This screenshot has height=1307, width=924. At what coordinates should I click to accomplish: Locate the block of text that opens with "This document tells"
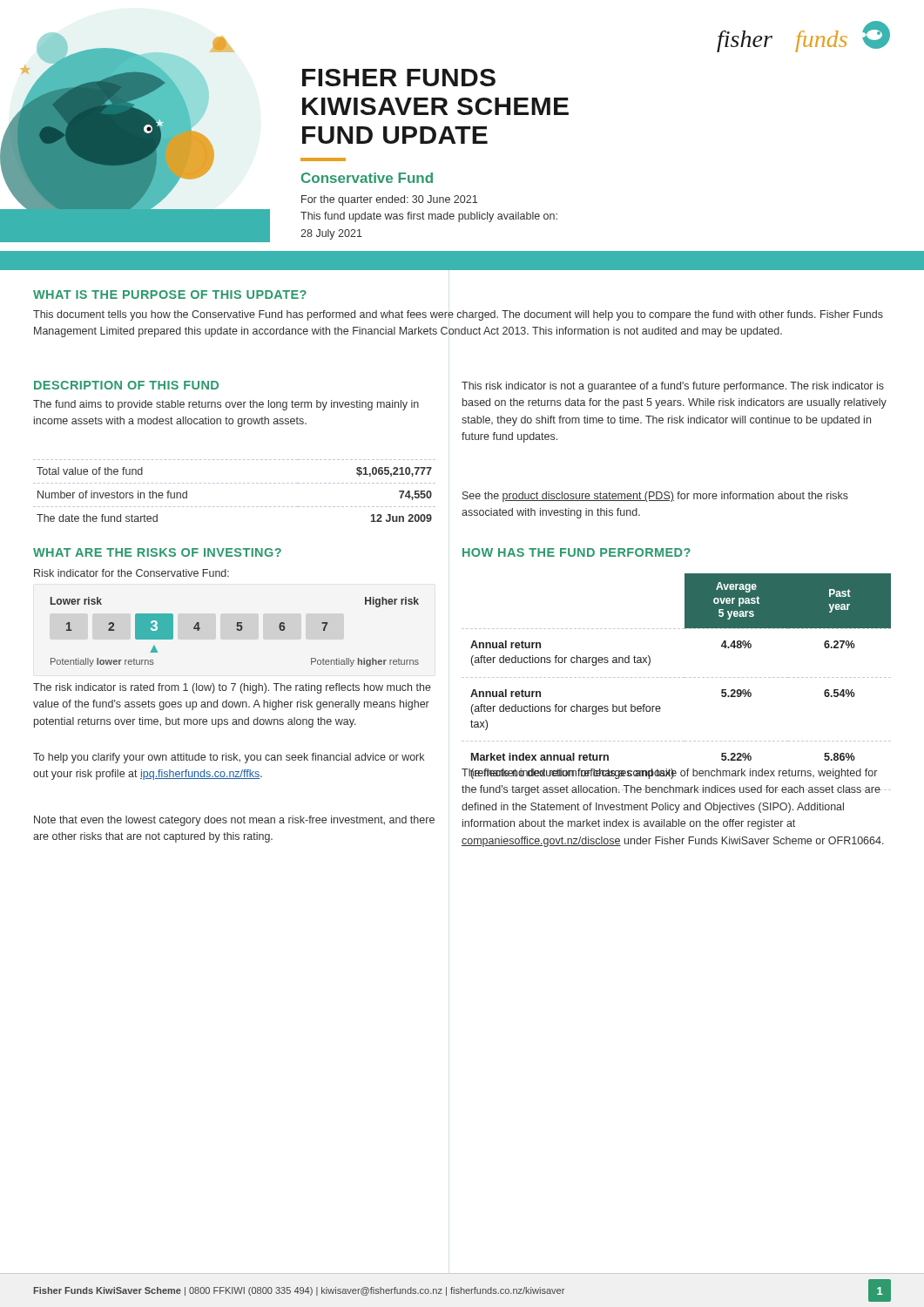click(x=458, y=323)
